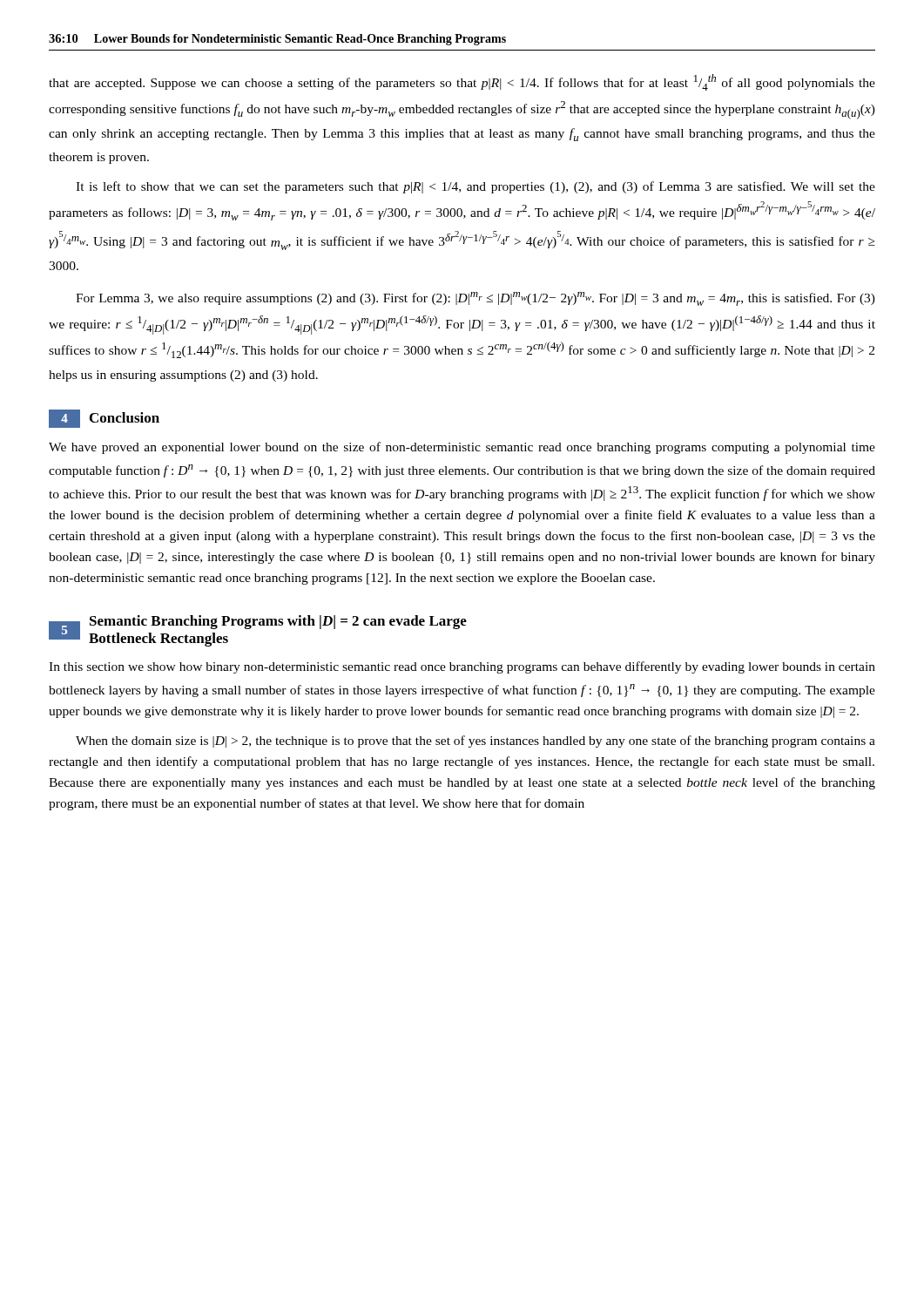The image size is (924, 1307).
Task: Where does it say "4 Conclusion"?
Action: coord(104,418)
